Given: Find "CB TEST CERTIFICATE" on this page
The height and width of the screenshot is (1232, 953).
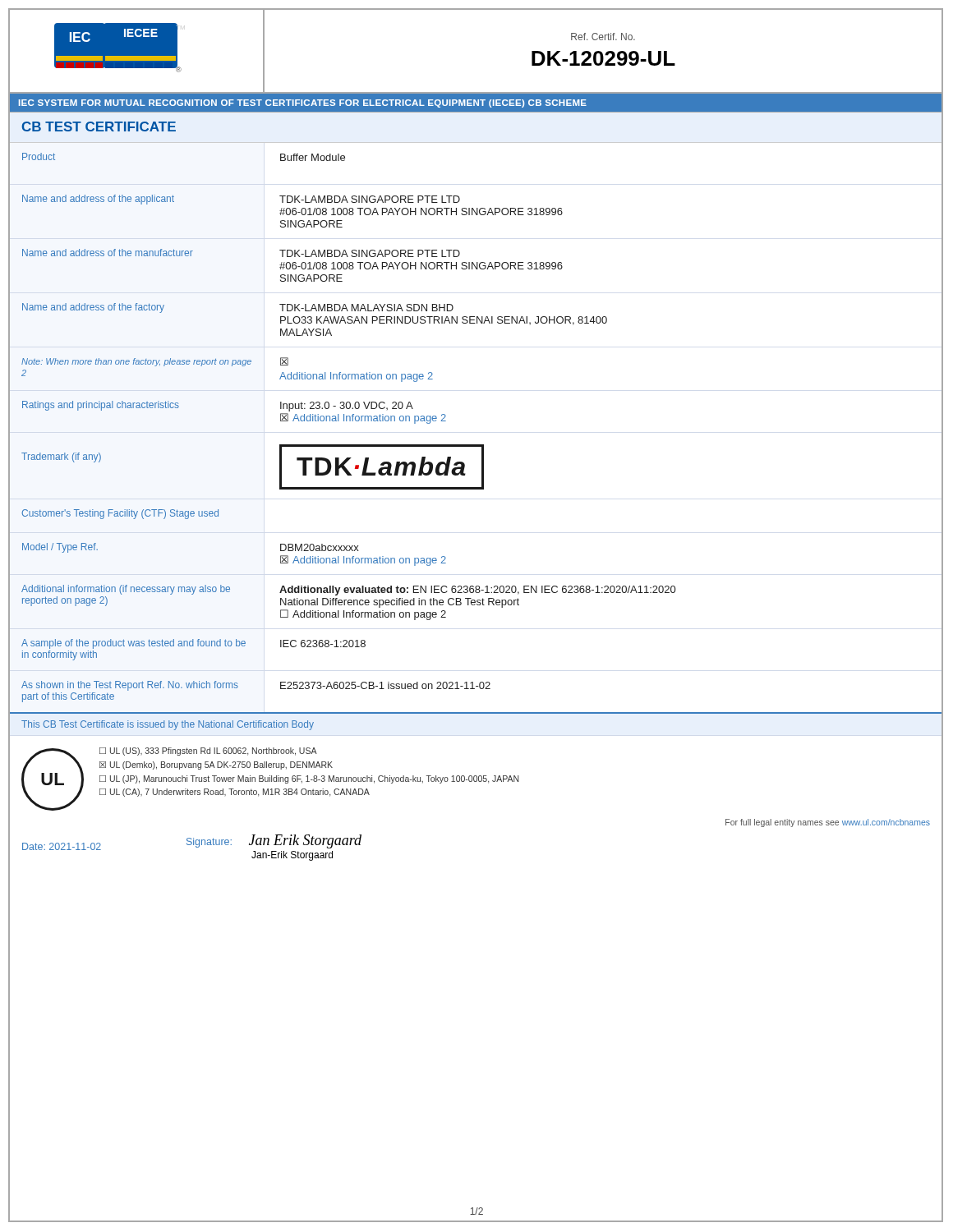Looking at the screenshot, I should click(99, 127).
